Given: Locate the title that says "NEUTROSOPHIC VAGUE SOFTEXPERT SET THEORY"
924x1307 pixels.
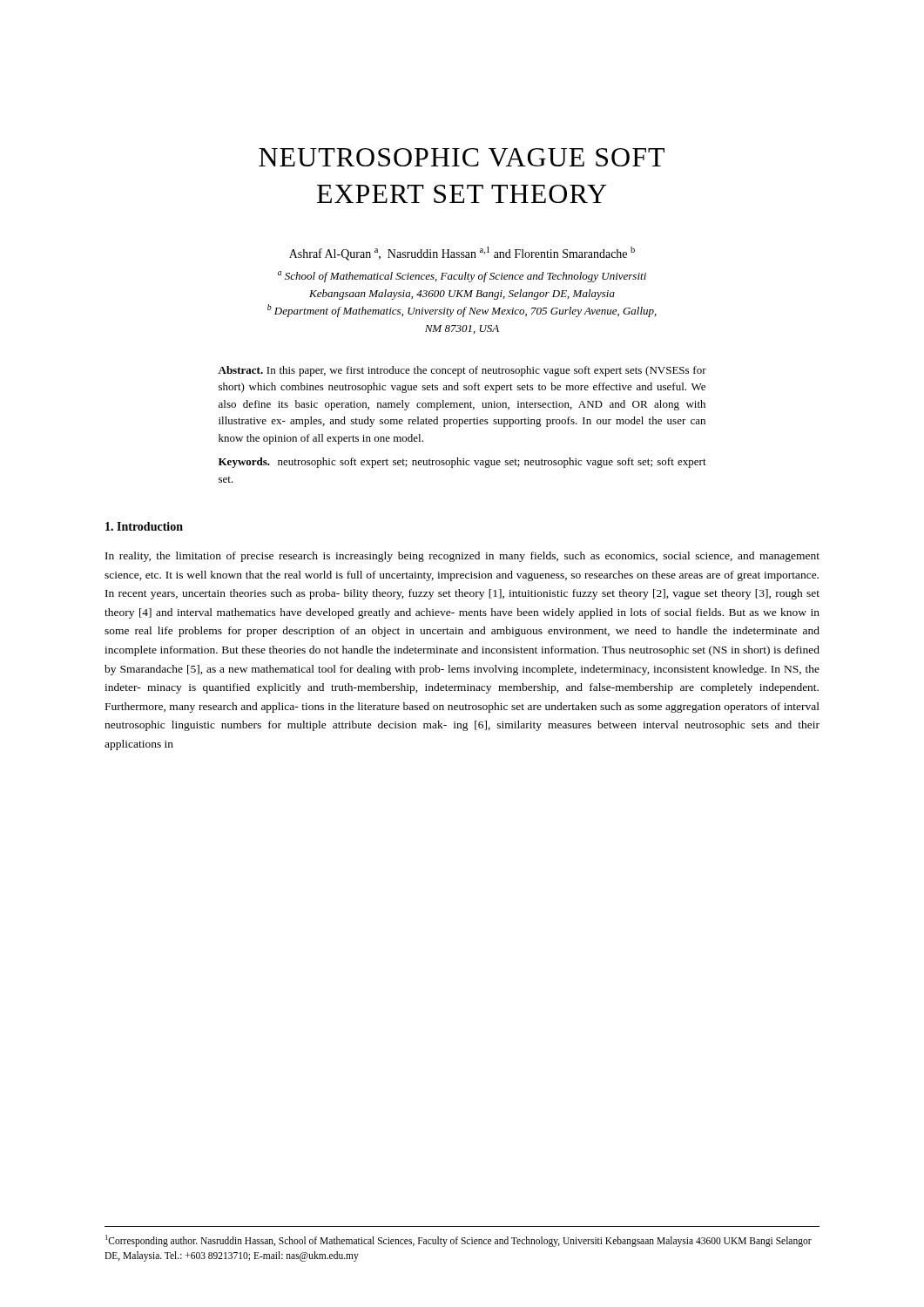Looking at the screenshot, I should point(462,176).
